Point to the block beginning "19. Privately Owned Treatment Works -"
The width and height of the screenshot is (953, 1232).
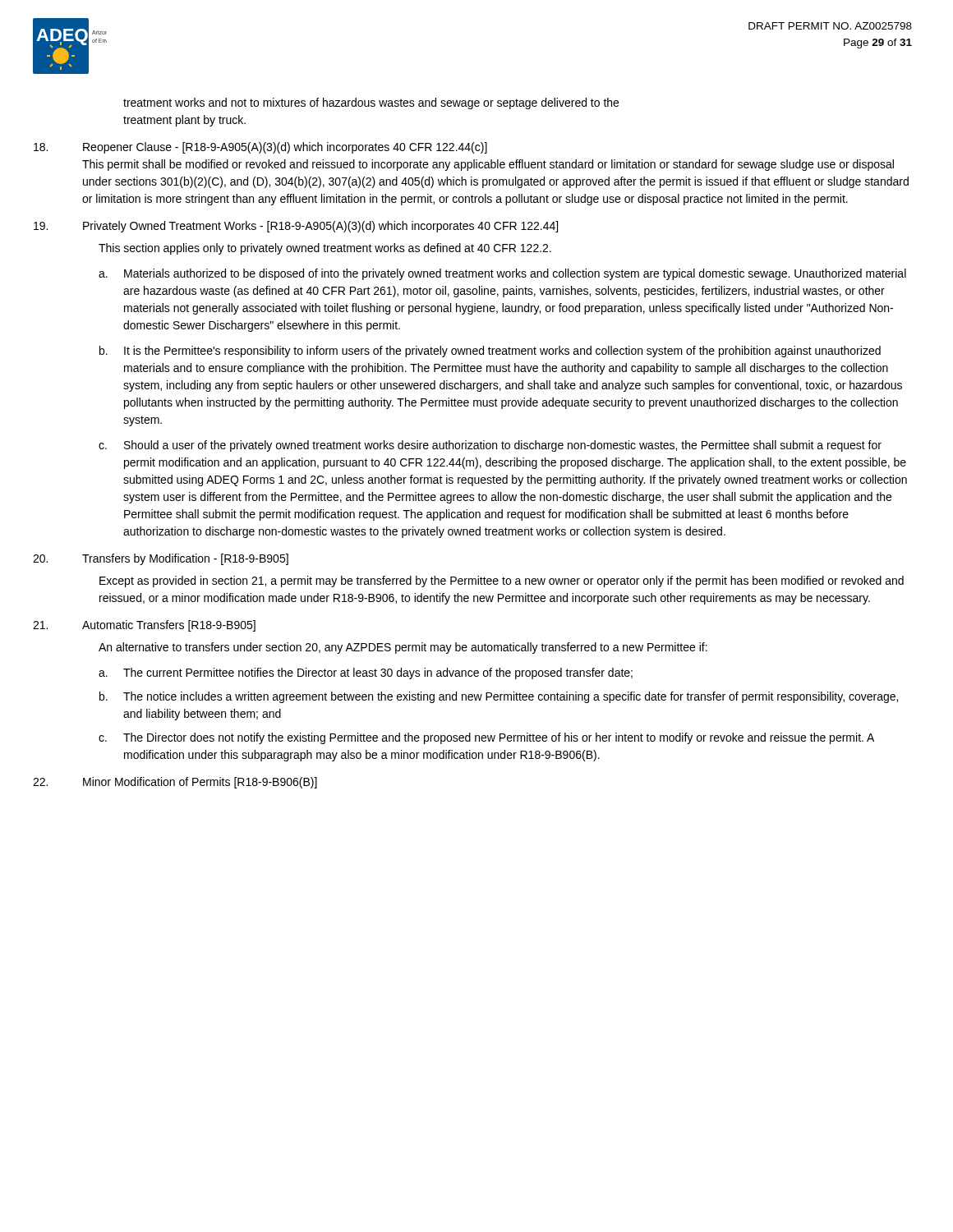(472, 226)
